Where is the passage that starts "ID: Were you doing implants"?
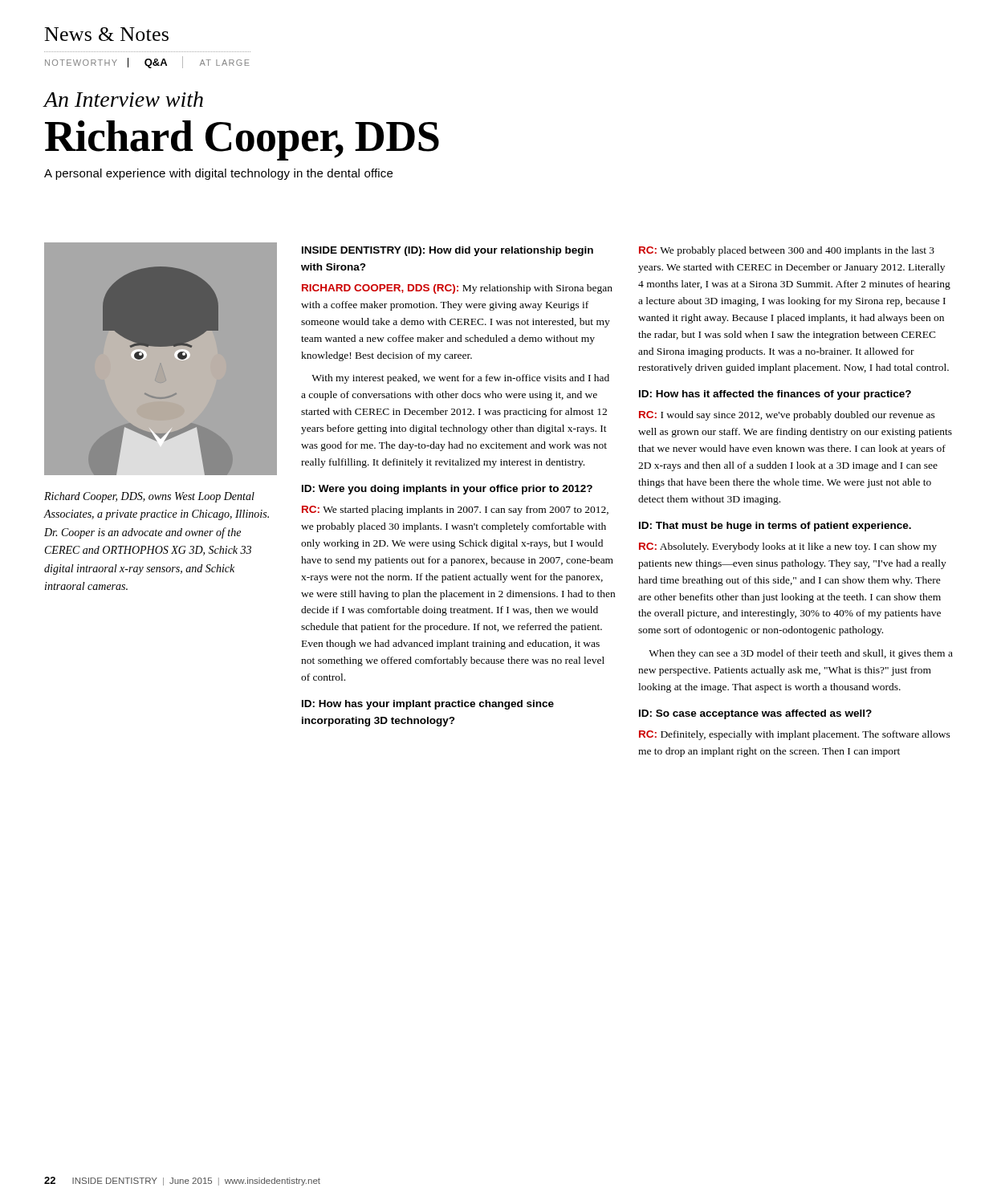Image resolution: width=997 pixels, height=1204 pixels. coord(458,584)
